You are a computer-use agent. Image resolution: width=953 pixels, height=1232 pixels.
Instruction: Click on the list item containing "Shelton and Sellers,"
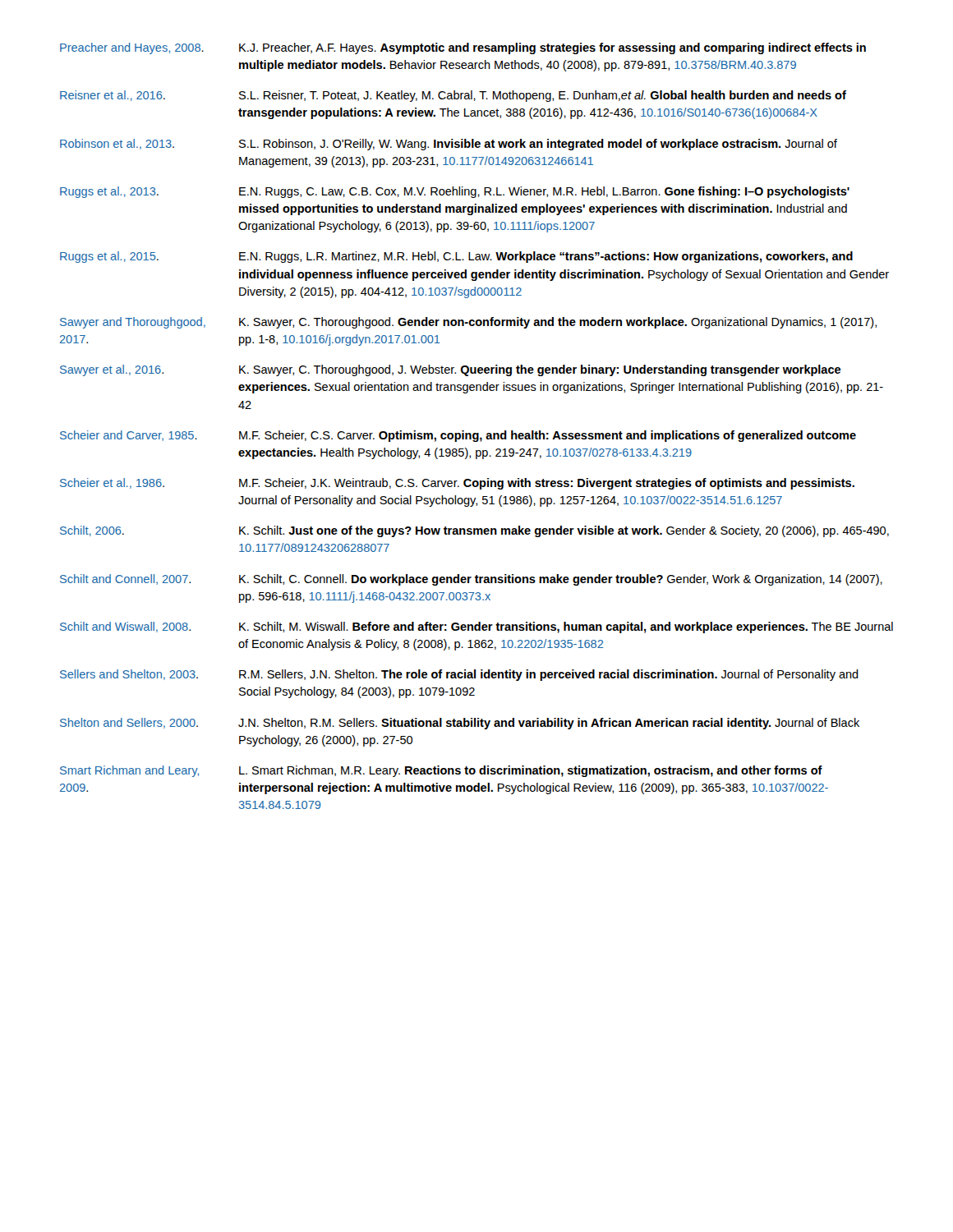476,732
